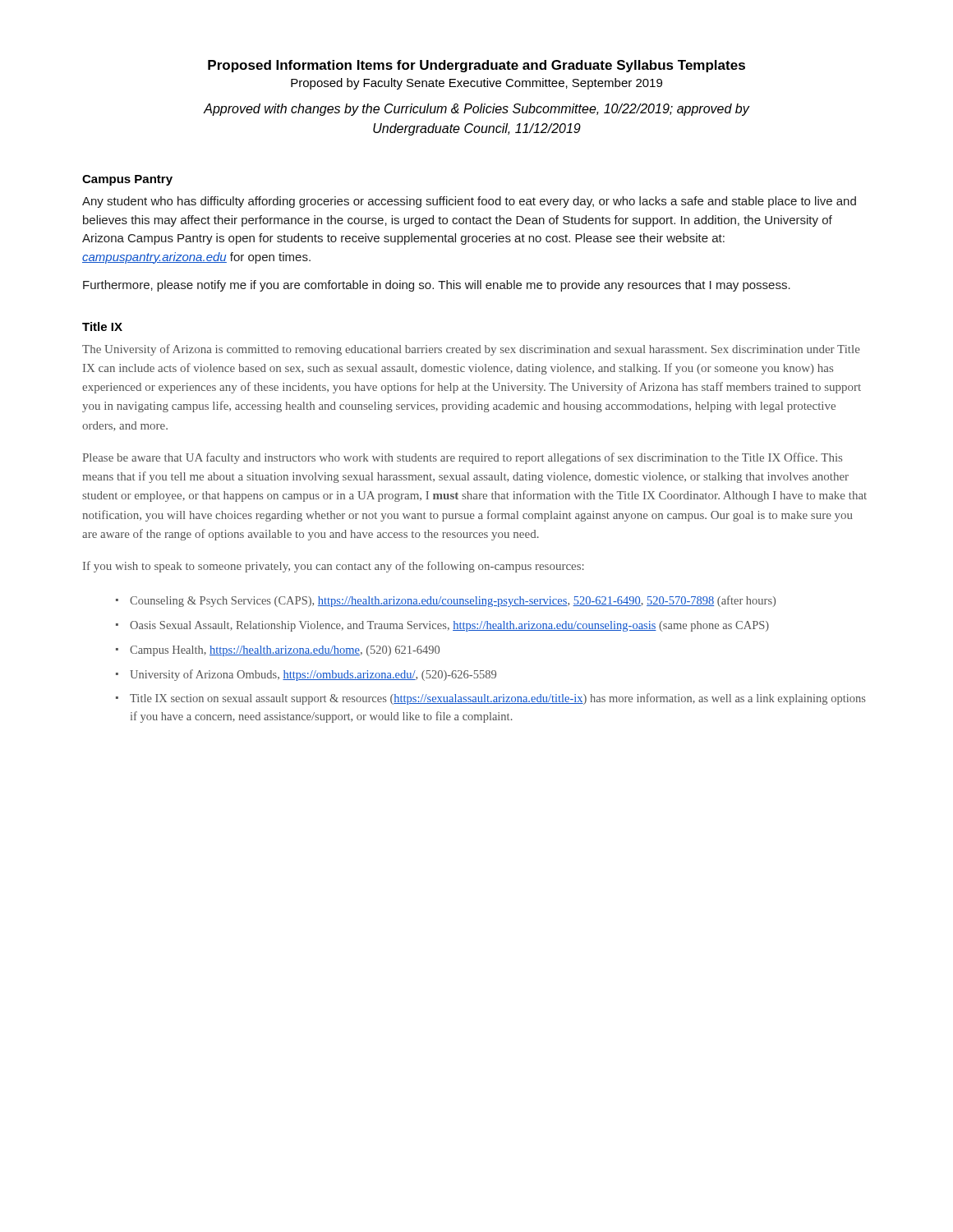Find the text block starting "Furthermore, please notify me if"
Screen dimensions: 1232x953
click(x=437, y=285)
